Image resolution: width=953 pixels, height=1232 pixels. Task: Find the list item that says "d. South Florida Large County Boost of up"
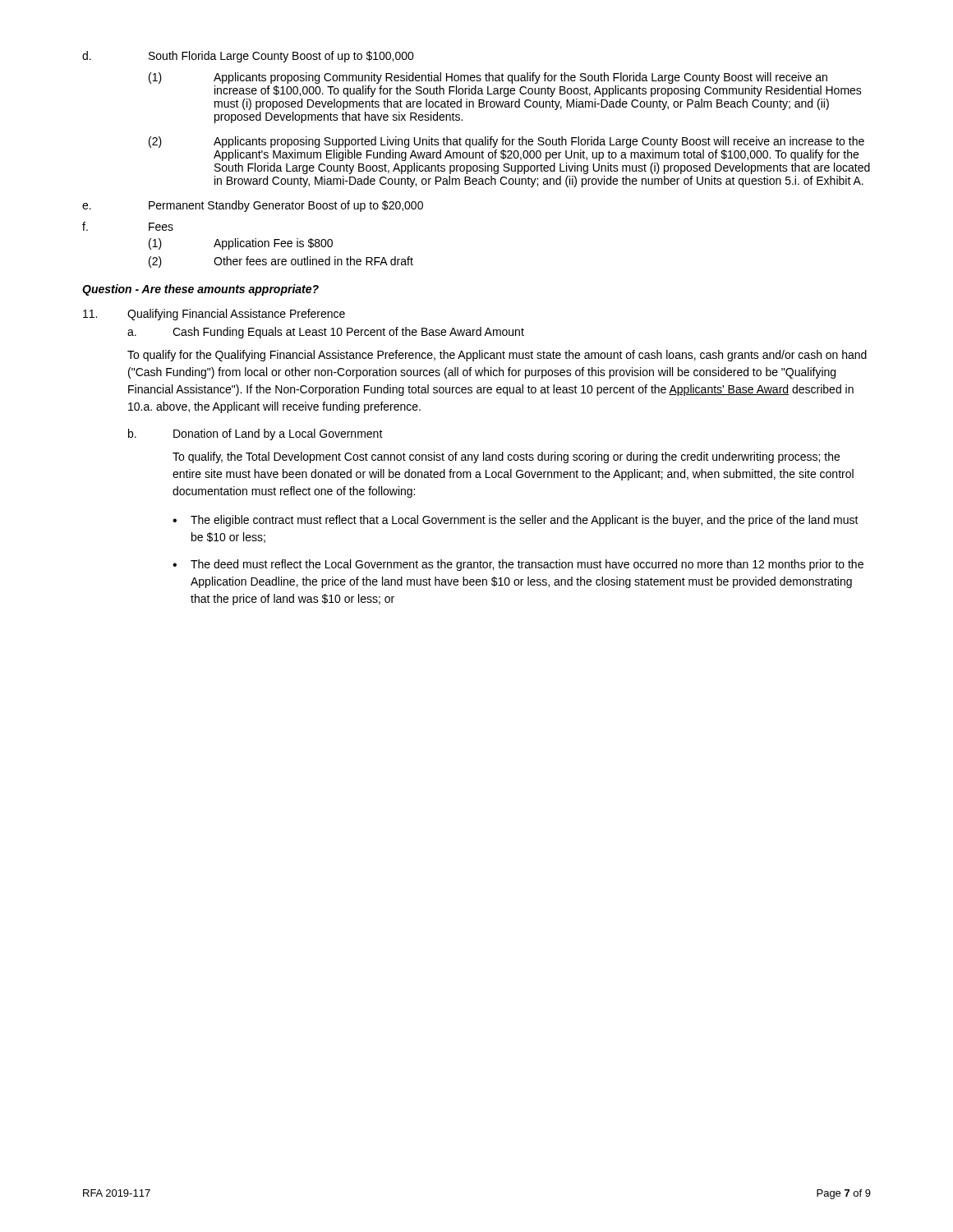[248, 57]
